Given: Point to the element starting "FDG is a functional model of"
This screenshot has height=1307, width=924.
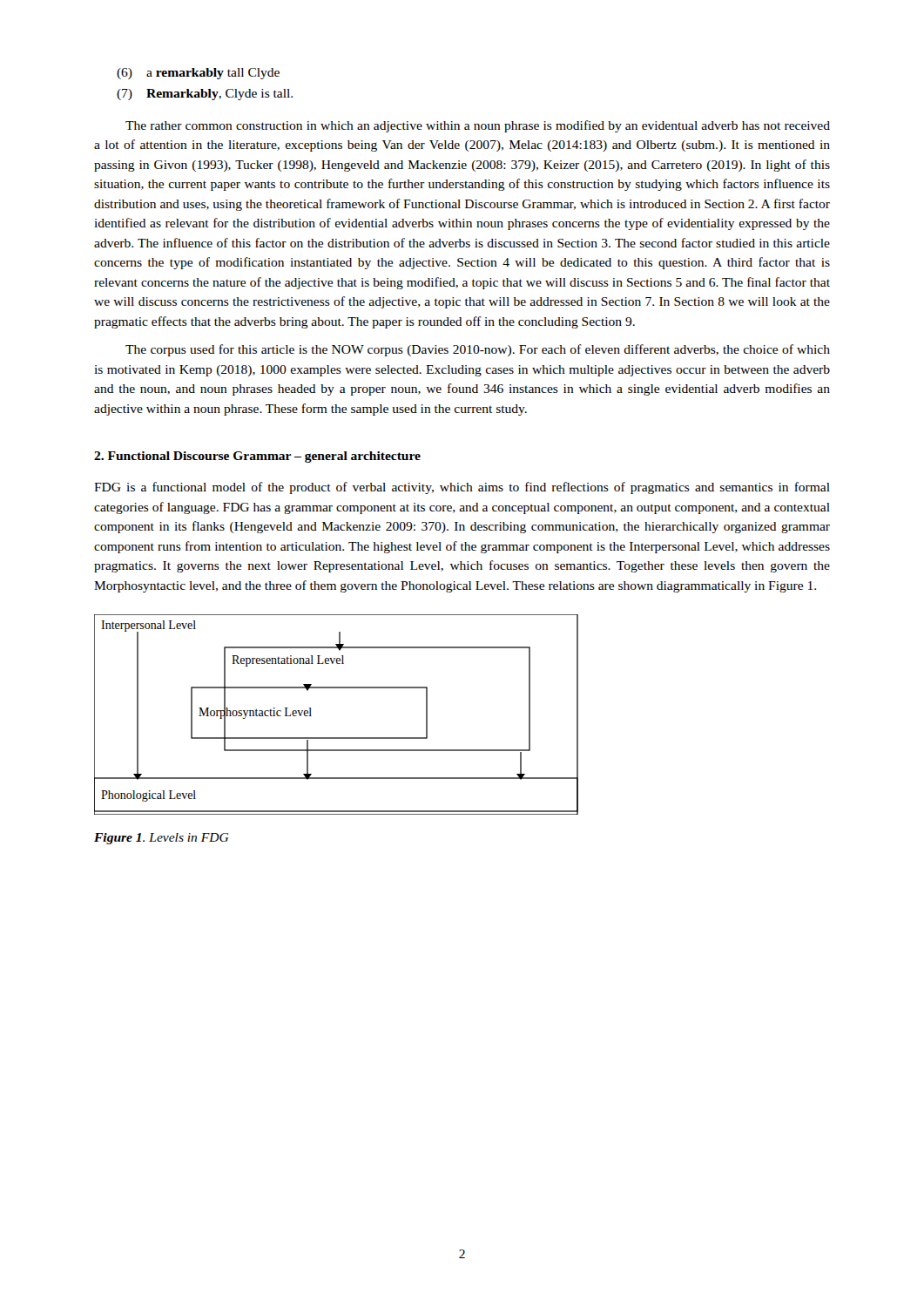Looking at the screenshot, I should click(462, 536).
